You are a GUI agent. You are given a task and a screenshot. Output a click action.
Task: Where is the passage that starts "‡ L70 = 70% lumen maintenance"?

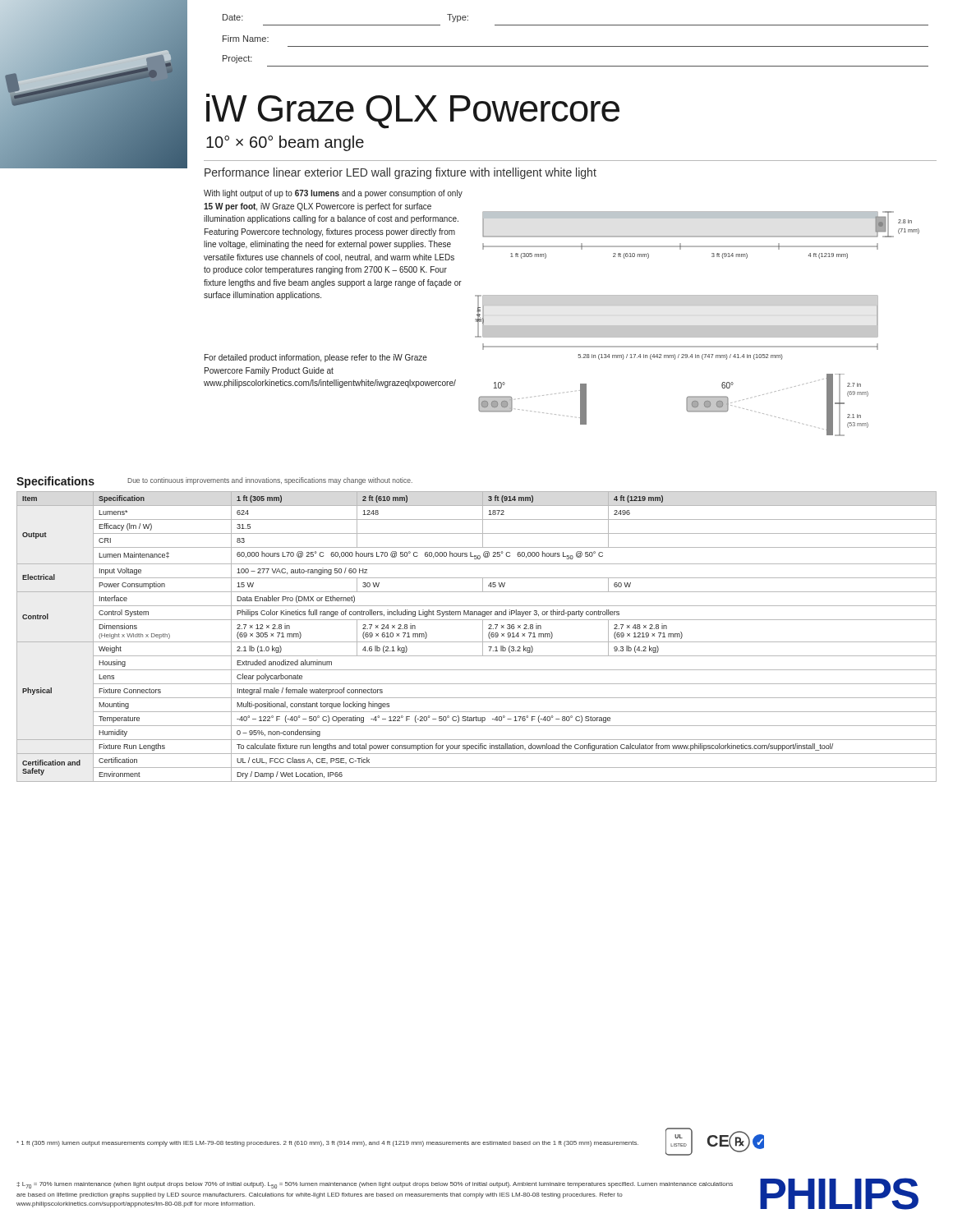pyautogui.click(x=375, y=1194)
